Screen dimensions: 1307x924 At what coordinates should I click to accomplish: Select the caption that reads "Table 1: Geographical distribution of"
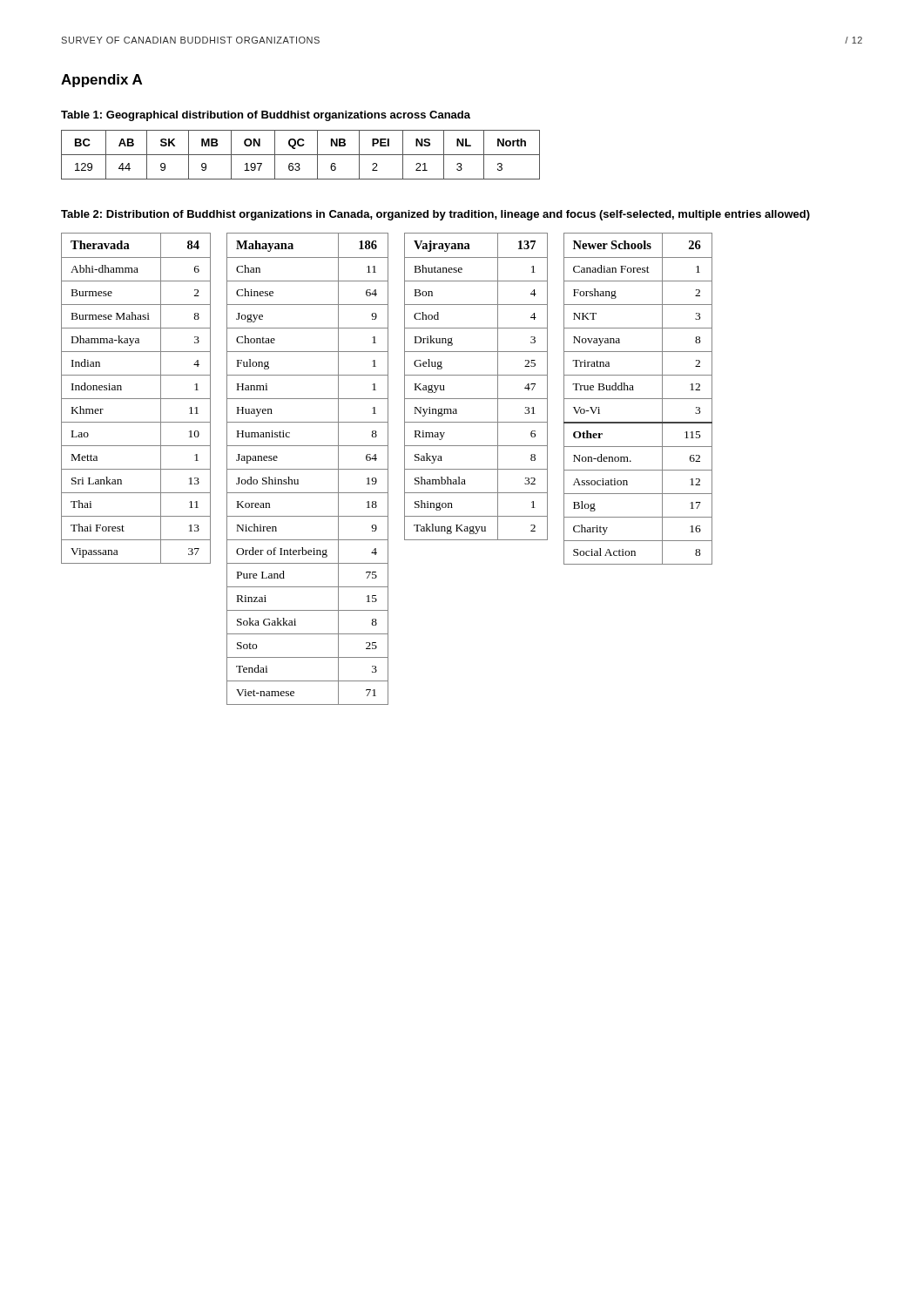point(266,115)
